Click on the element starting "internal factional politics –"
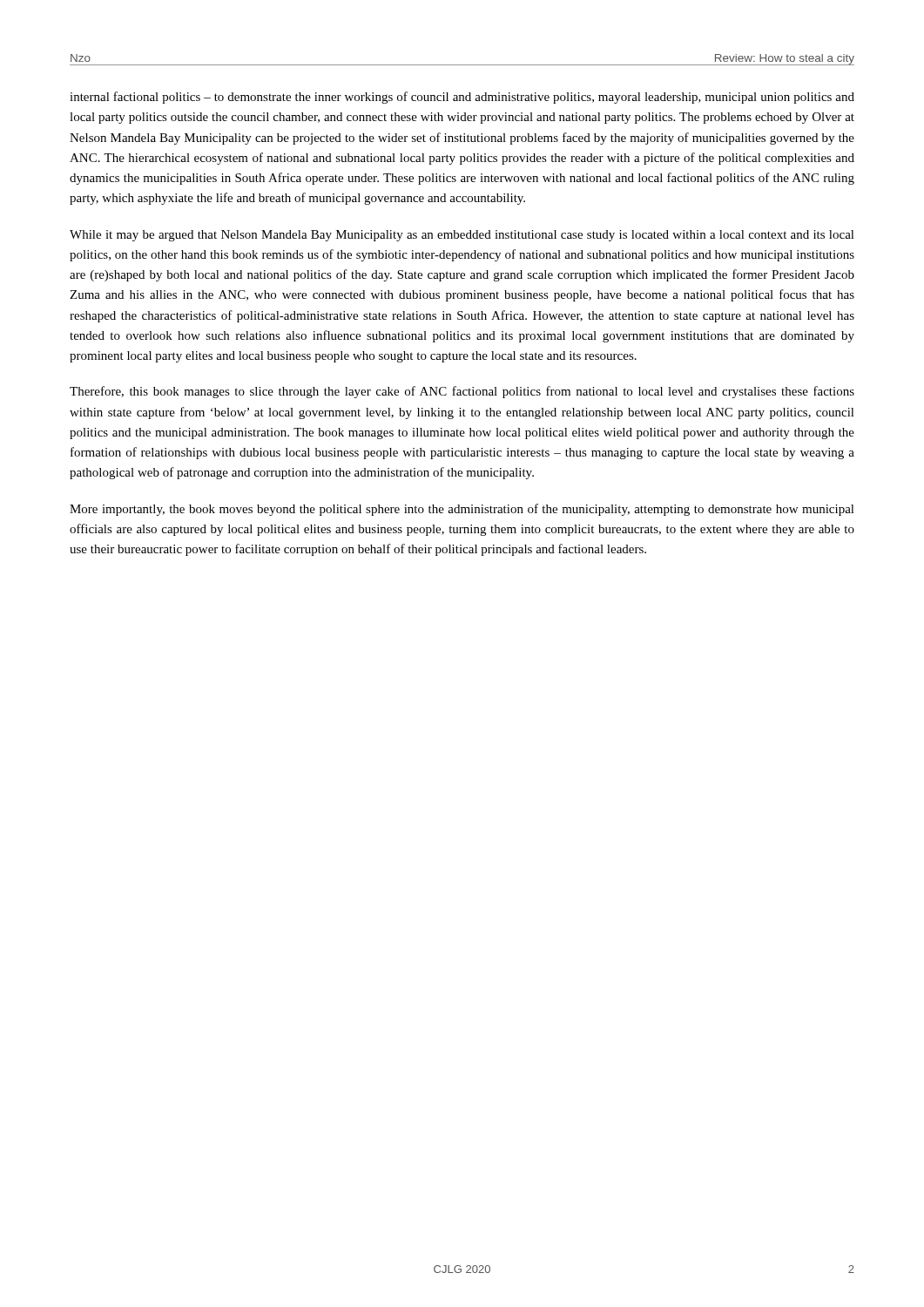924x1307 pixels. click(x=462, y=147)
